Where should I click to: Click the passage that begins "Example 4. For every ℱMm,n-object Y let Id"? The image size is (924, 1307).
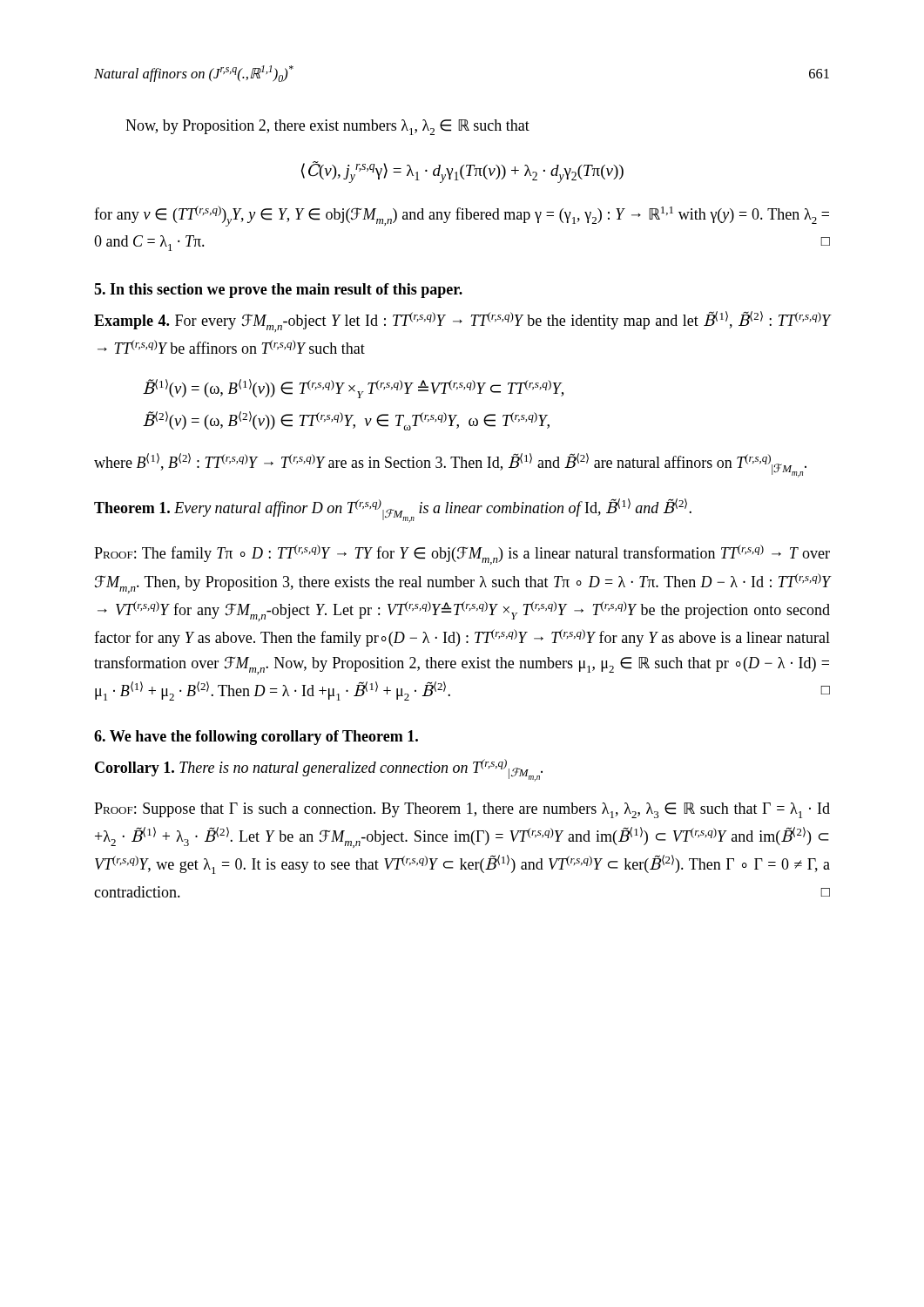click(x=462, y=334)
